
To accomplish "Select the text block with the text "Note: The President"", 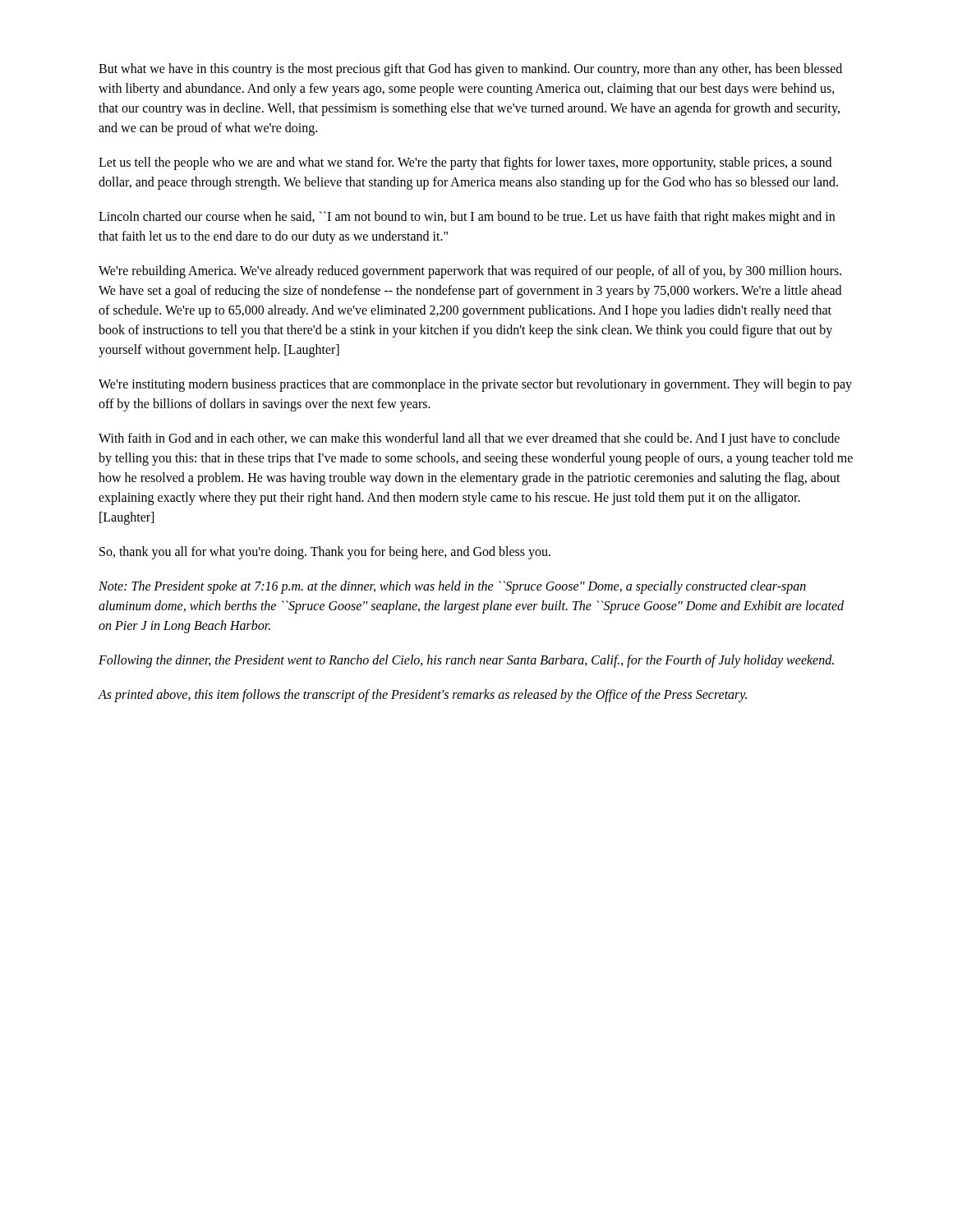I will point(471,606).
